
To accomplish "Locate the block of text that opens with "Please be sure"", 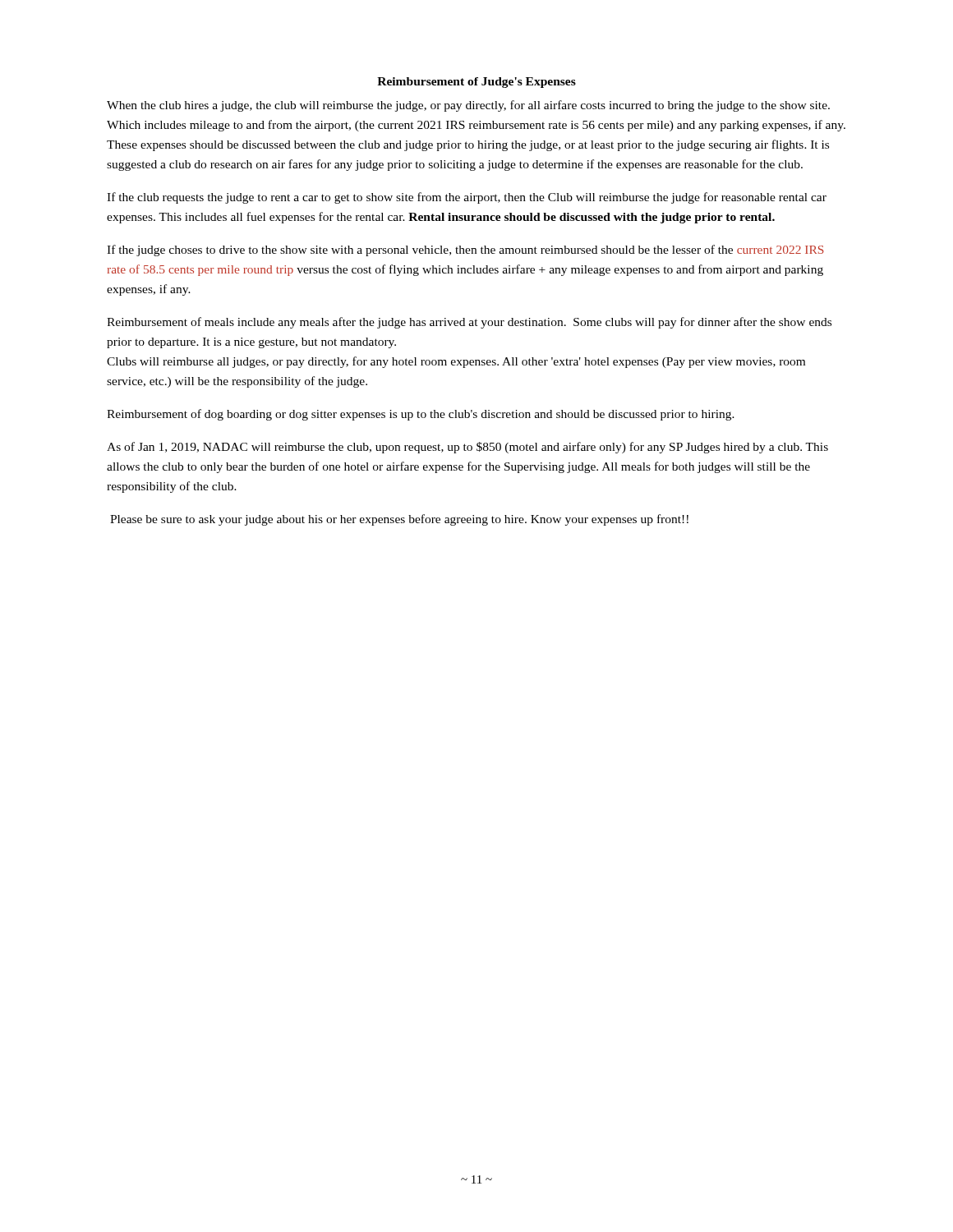I will (x=398, y=519).
